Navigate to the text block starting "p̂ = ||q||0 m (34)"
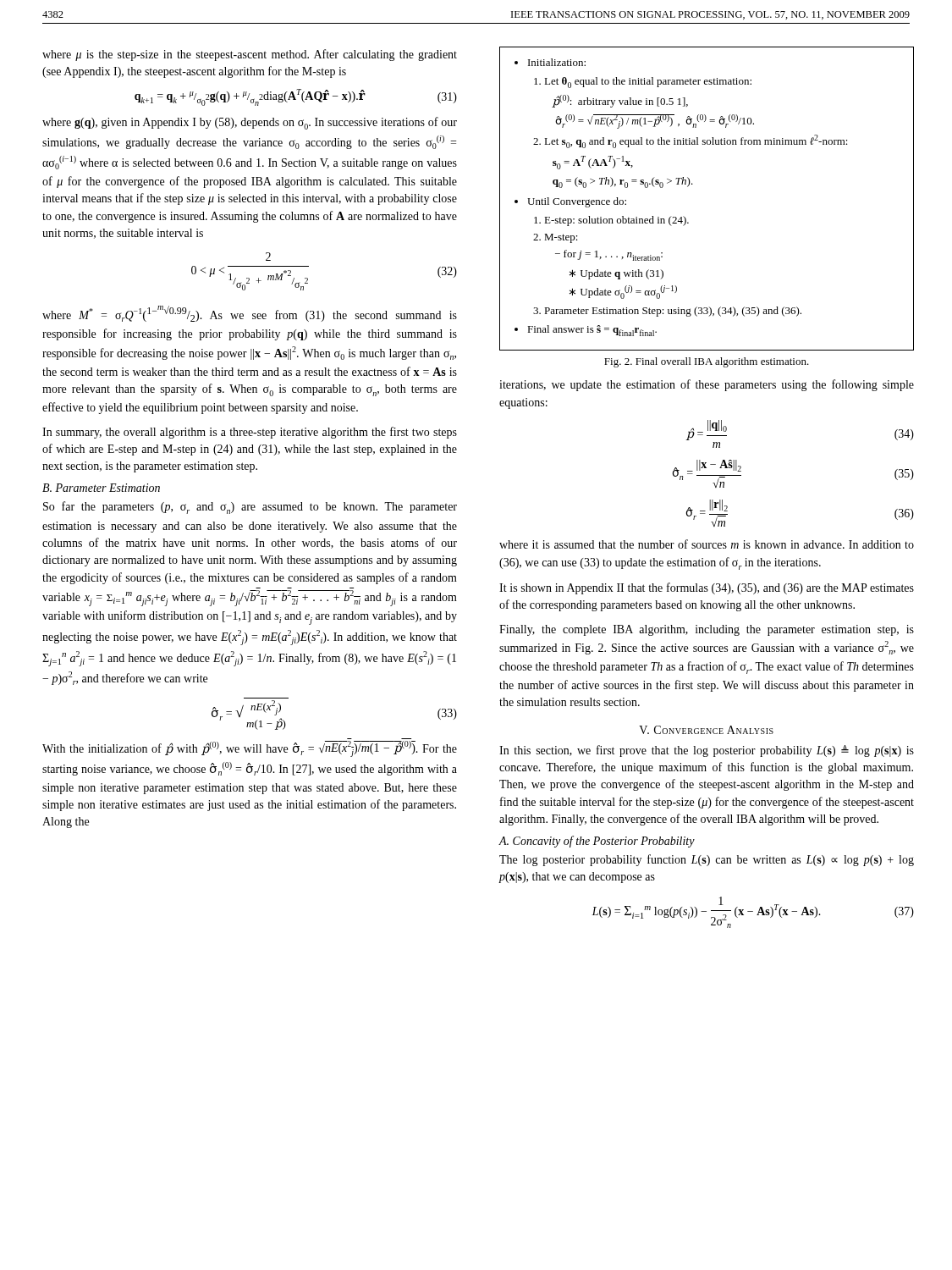This screenshot has width=952, height=1270. pos(716,430)
